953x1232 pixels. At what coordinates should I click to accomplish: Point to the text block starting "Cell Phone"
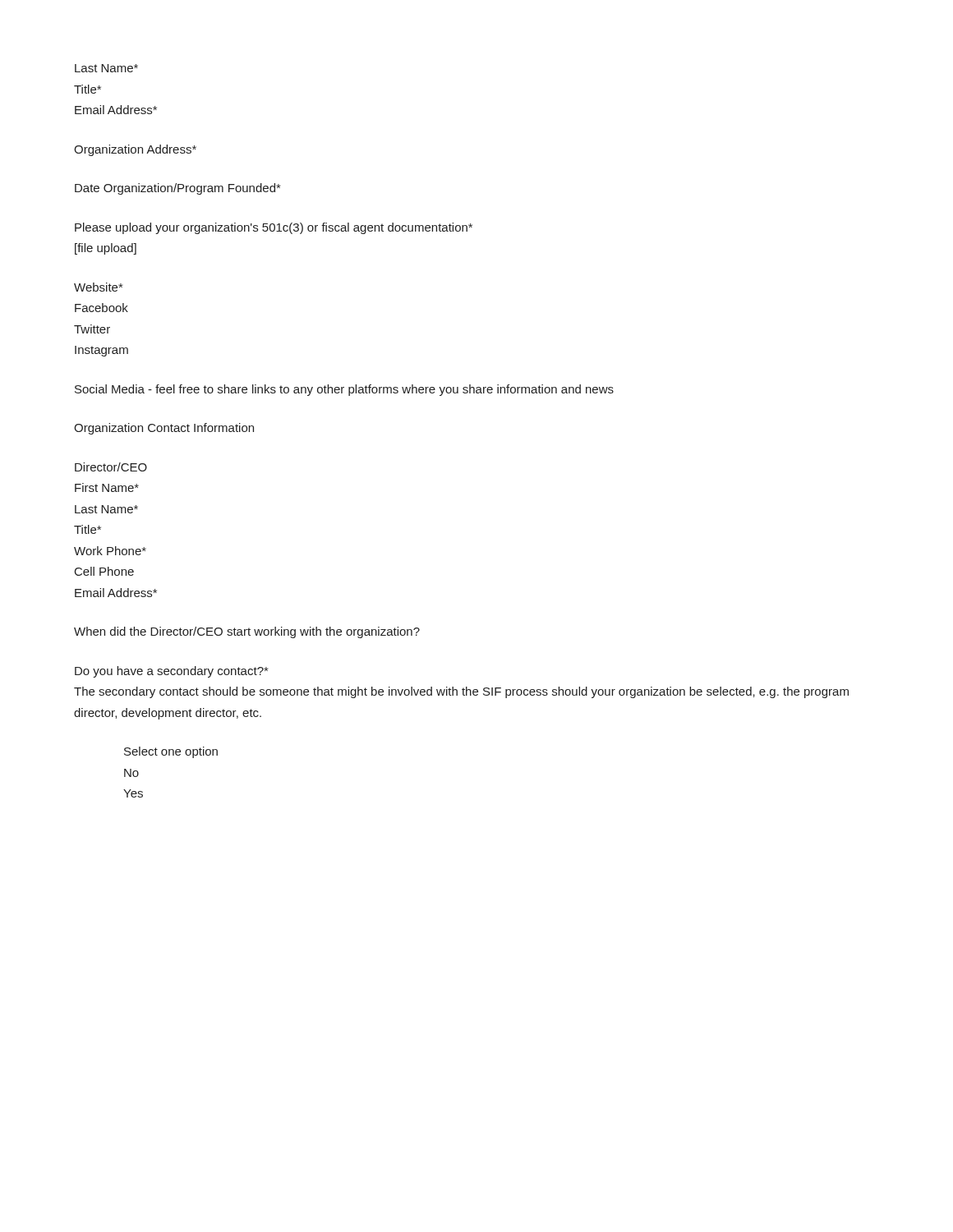click(x=104, y=571)
